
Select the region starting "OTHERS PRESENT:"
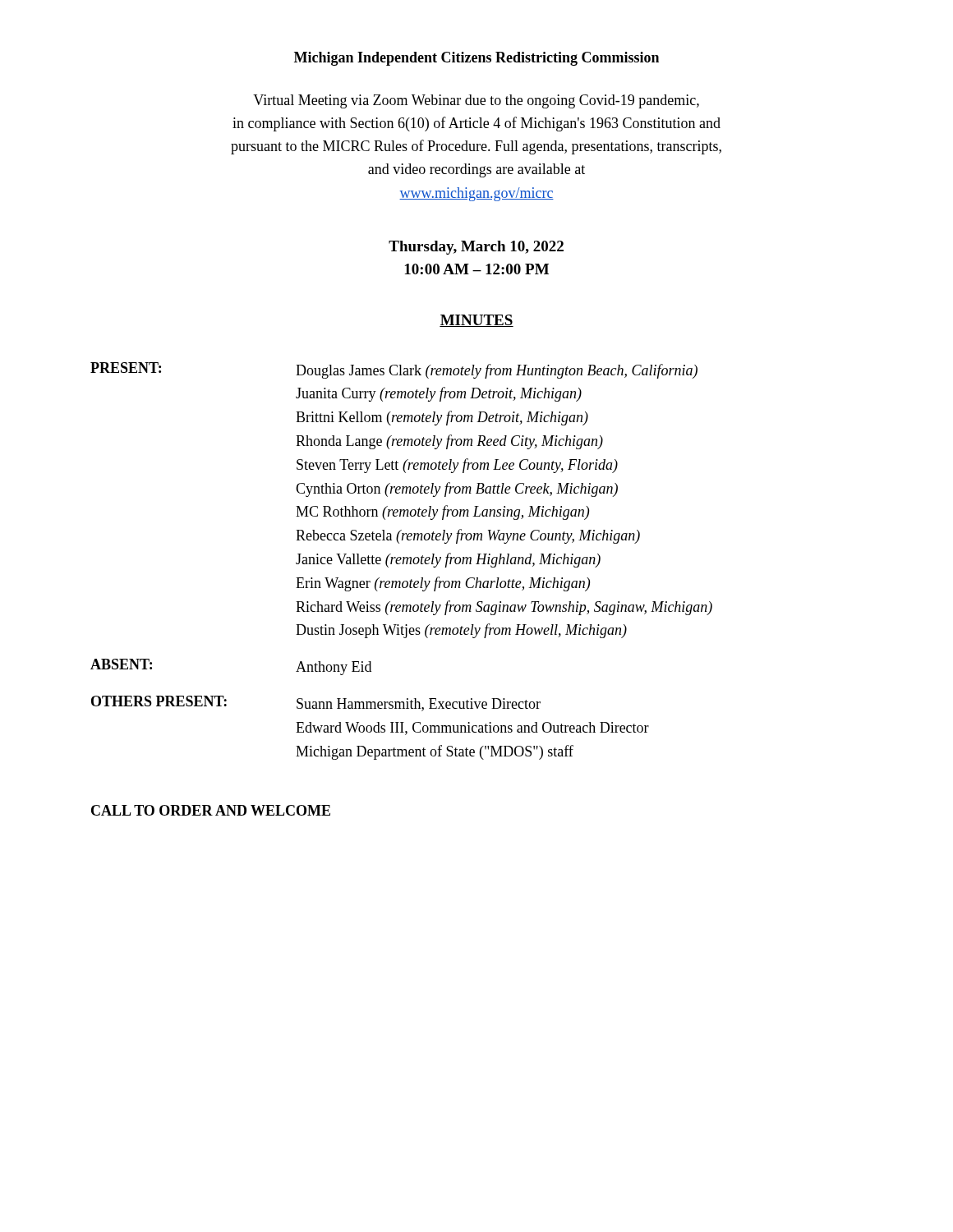159,701
